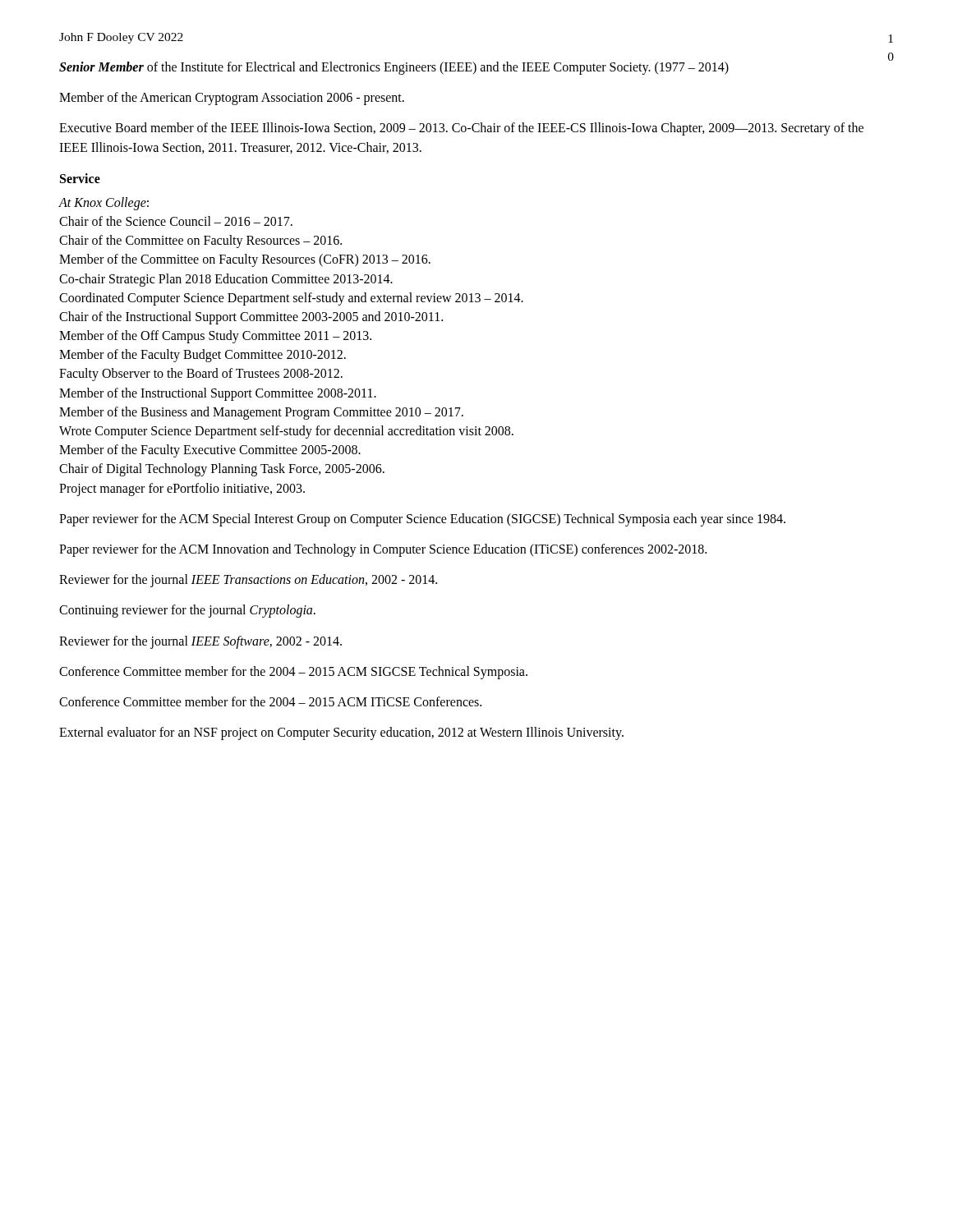Point to the text block starting "Reviewer for the journal IEEE Software, 2002 -"
This screenshot has width=953, height=1232.
201,641
